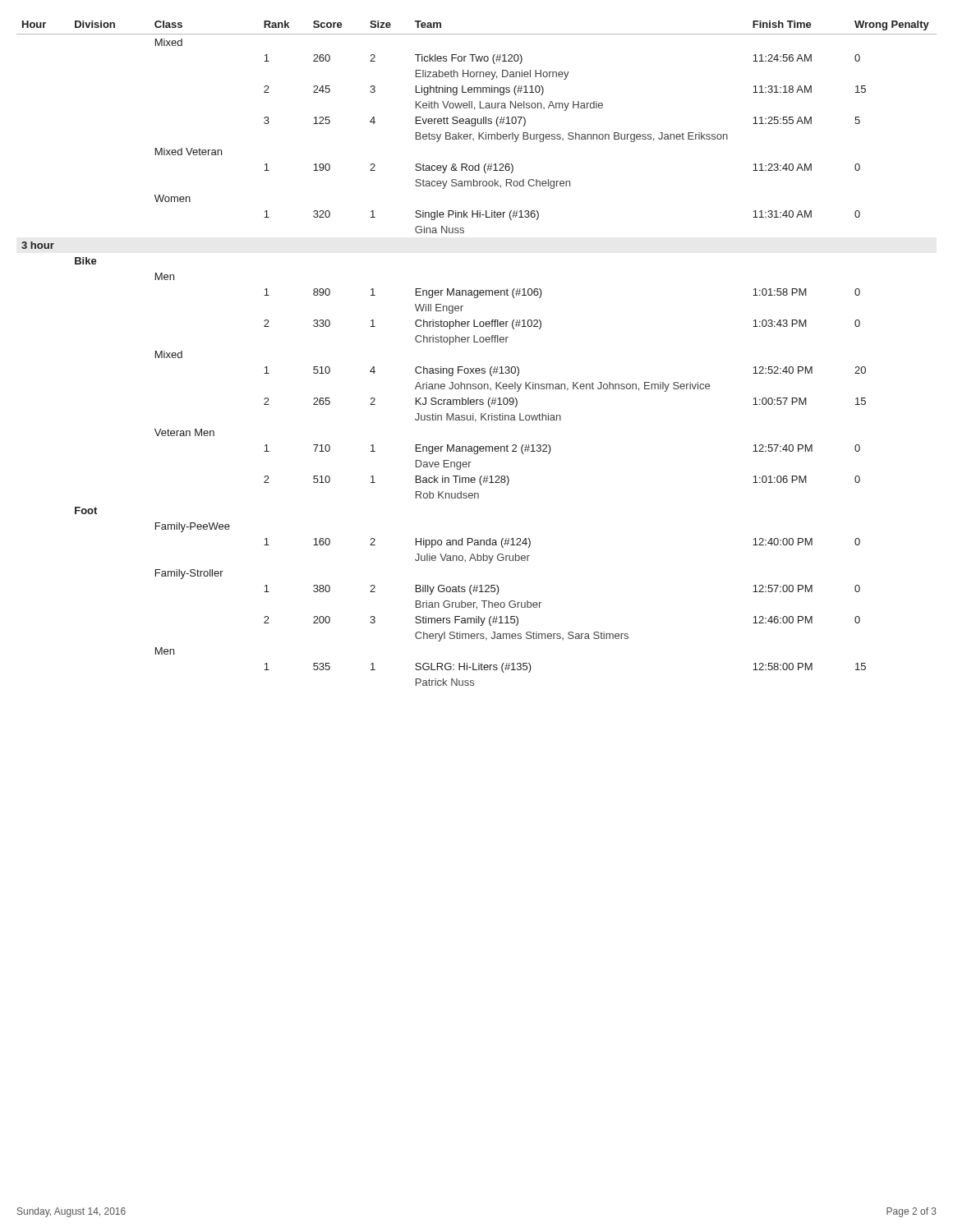
Task: Locate a table
Action: pos(476,345)
